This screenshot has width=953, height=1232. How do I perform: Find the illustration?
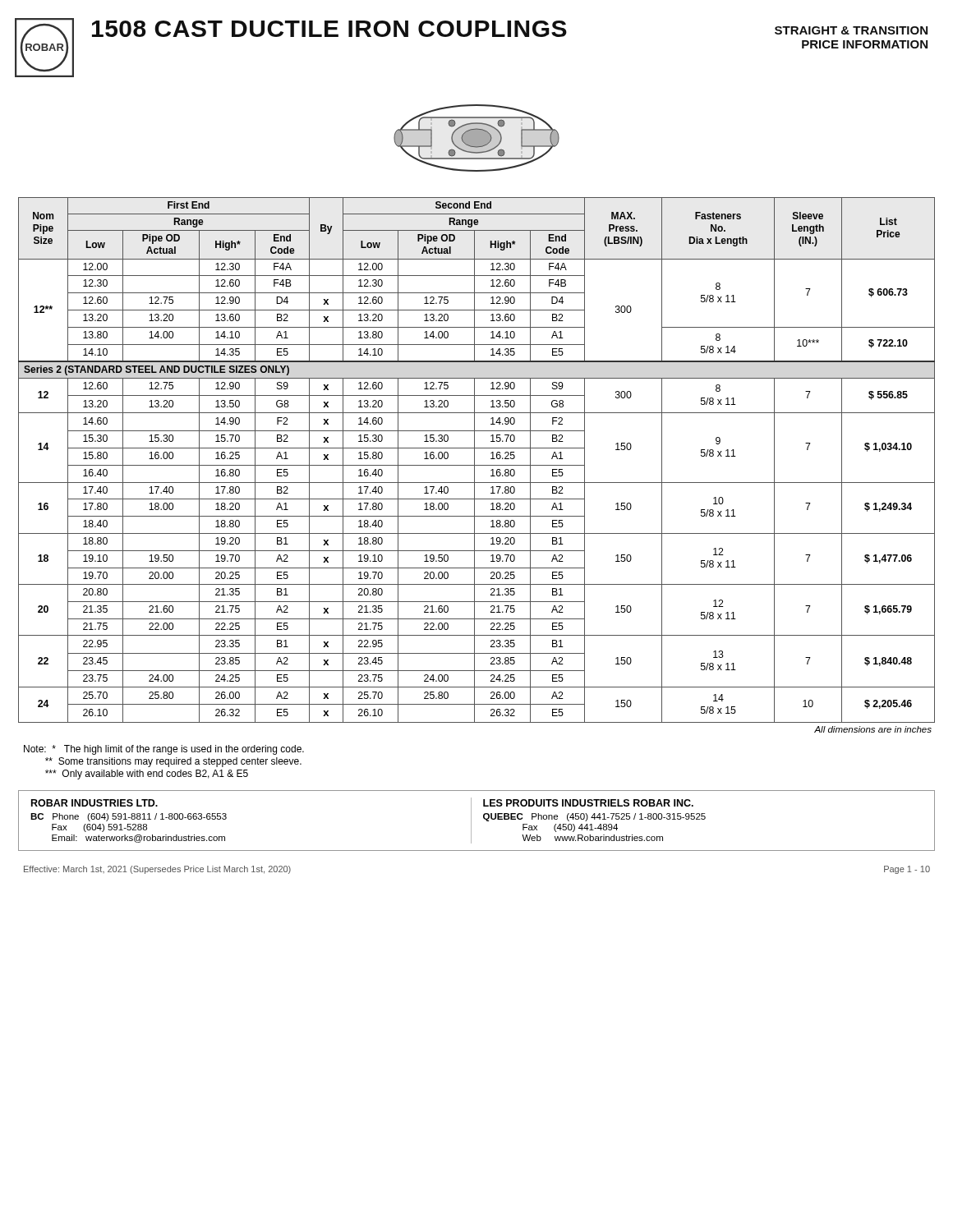pyautogui.click(x=476, y=140)
